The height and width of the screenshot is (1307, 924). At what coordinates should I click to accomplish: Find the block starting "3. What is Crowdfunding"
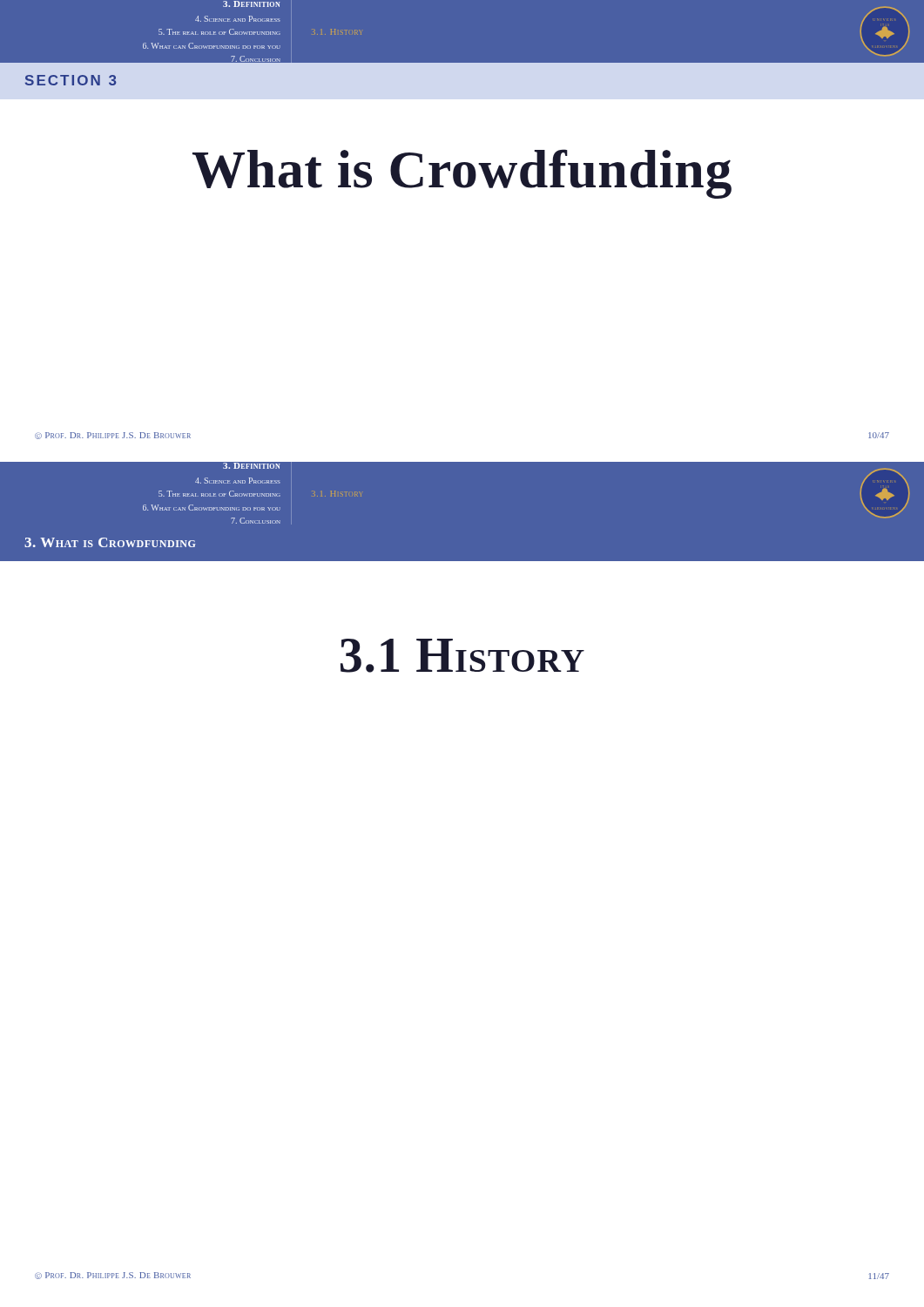tap(110, 543)
